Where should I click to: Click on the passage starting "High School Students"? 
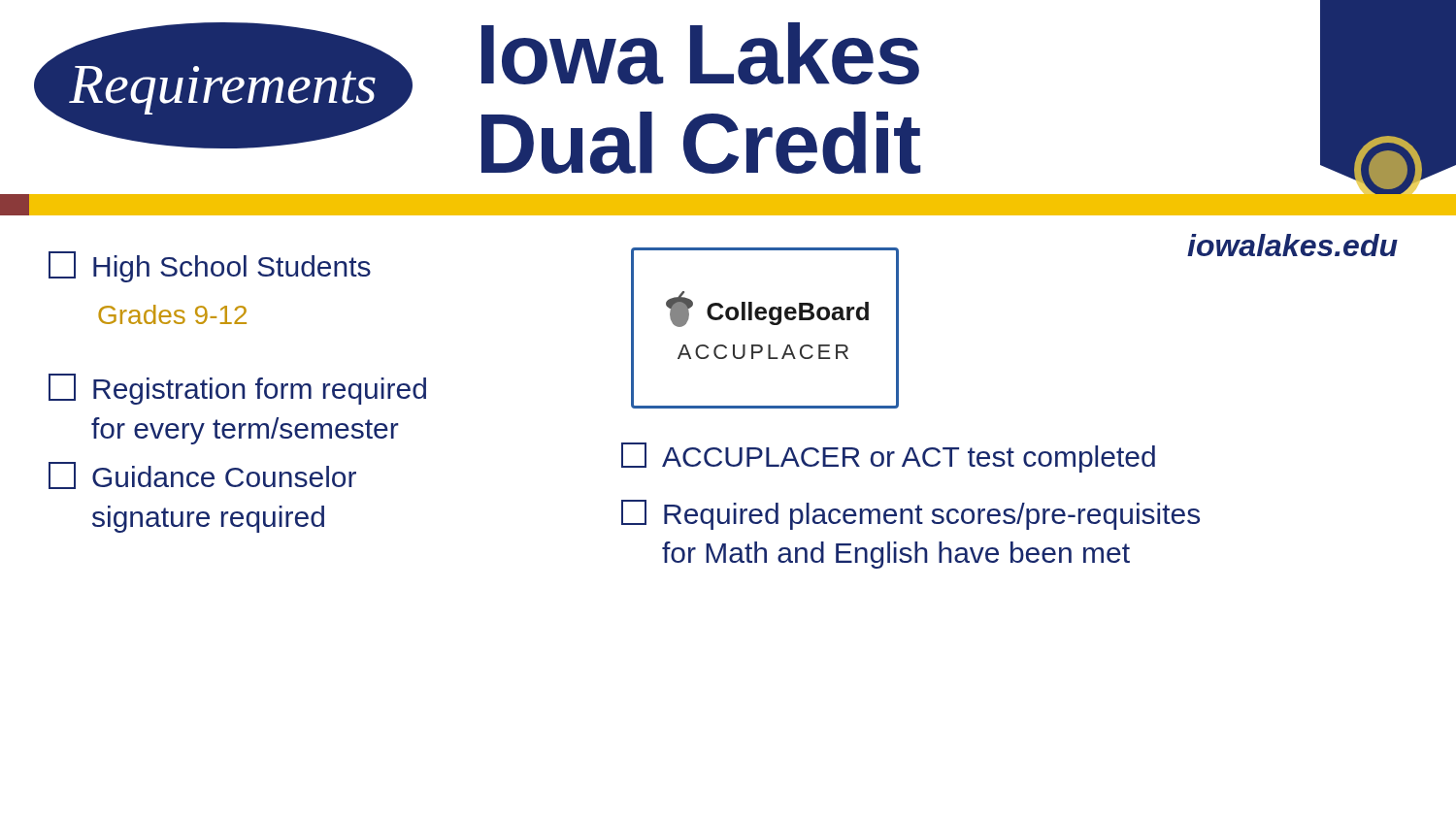[x=210, y=267]
